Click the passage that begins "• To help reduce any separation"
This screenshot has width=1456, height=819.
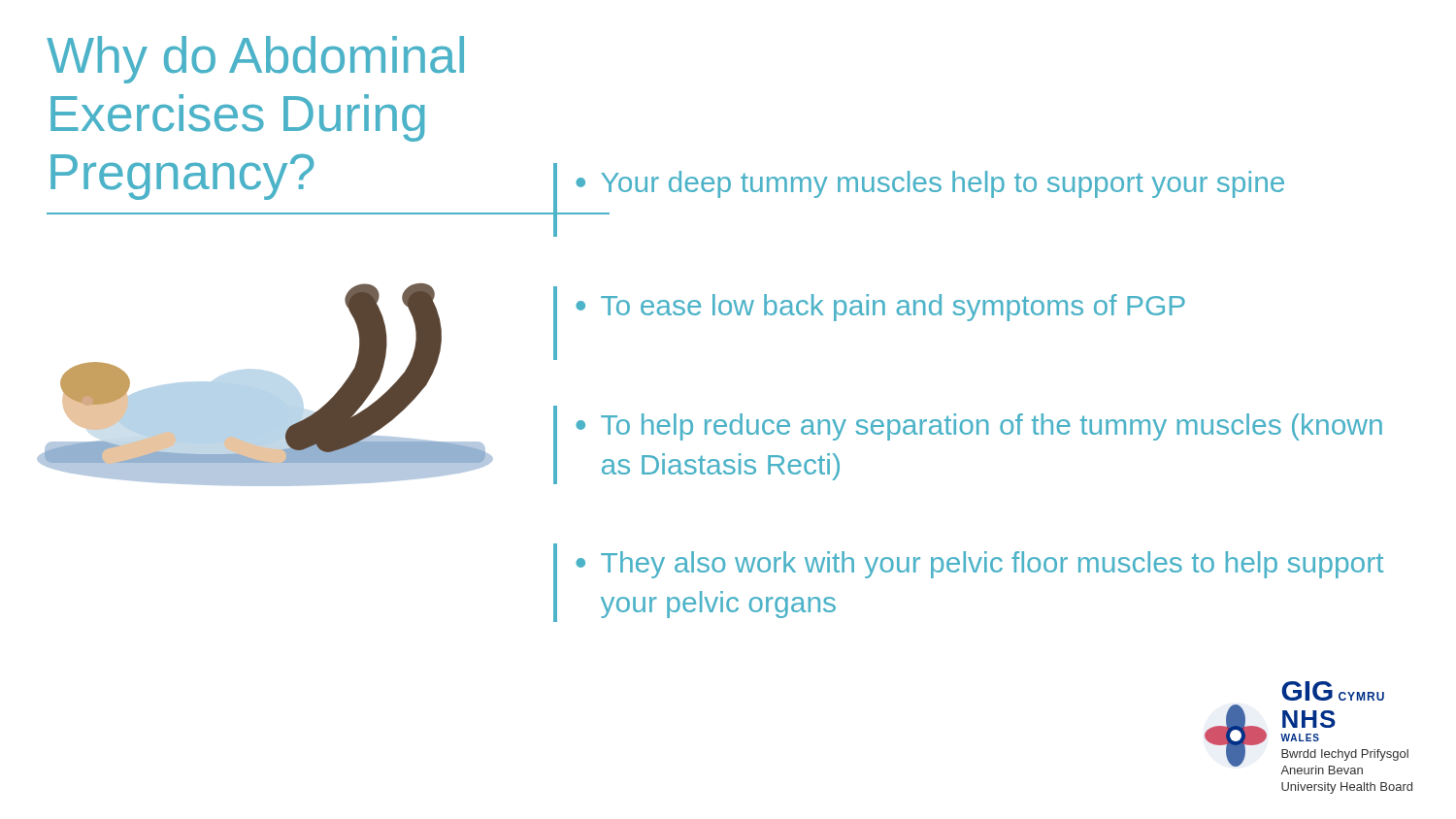click(x=976, y=445)
